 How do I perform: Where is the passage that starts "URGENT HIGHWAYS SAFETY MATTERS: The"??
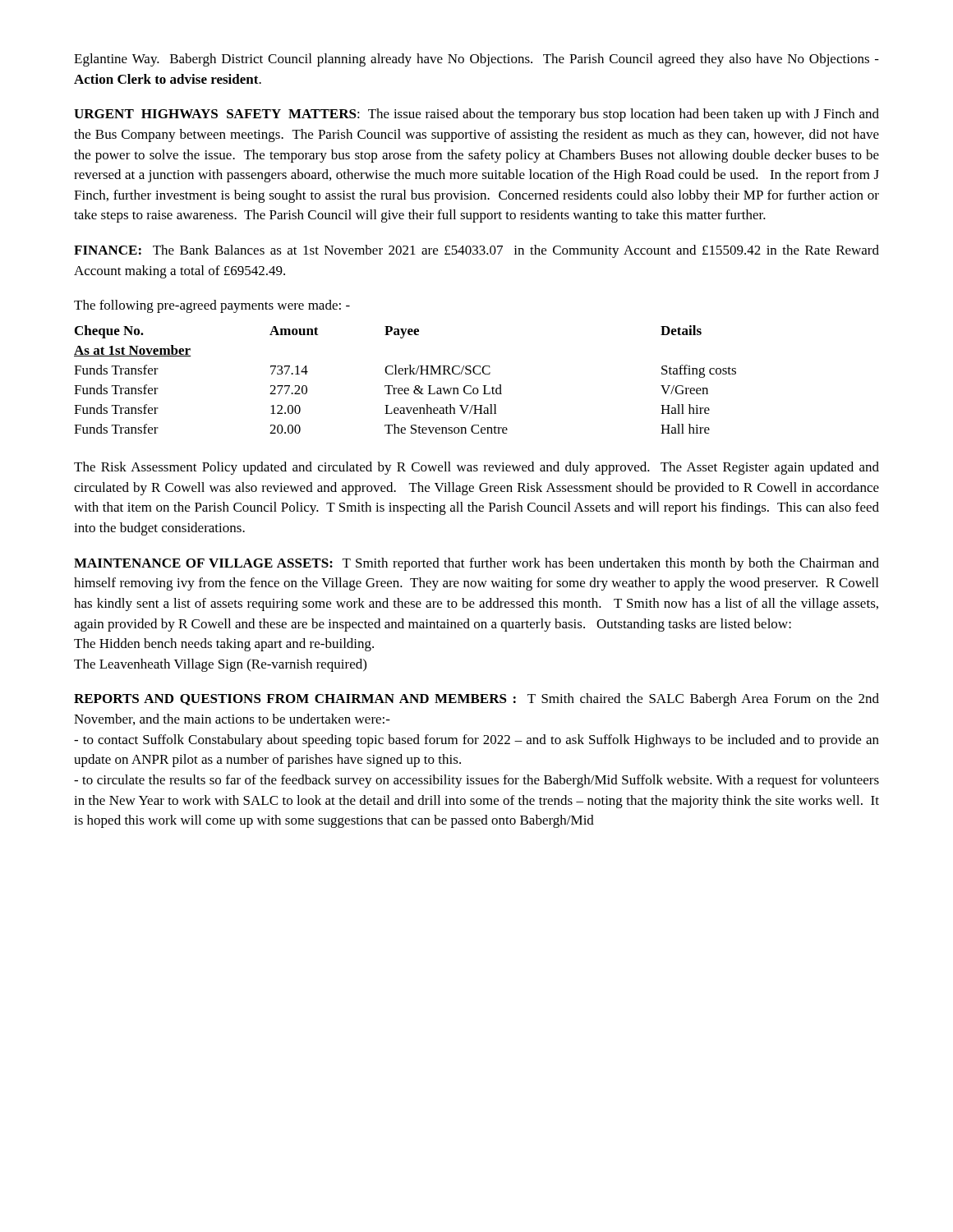pos(476,165)
